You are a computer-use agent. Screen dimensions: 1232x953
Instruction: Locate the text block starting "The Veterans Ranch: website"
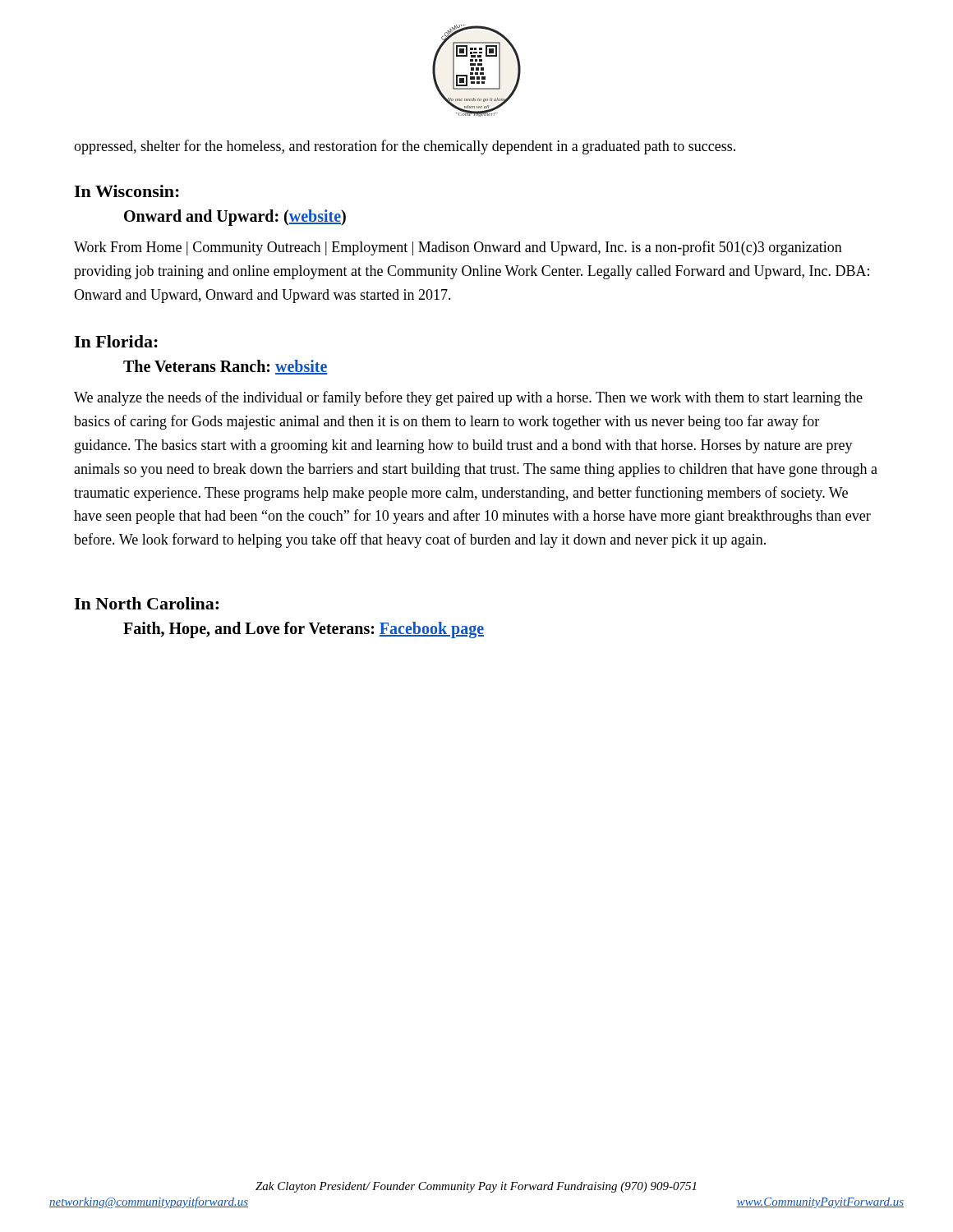[225, 367]
